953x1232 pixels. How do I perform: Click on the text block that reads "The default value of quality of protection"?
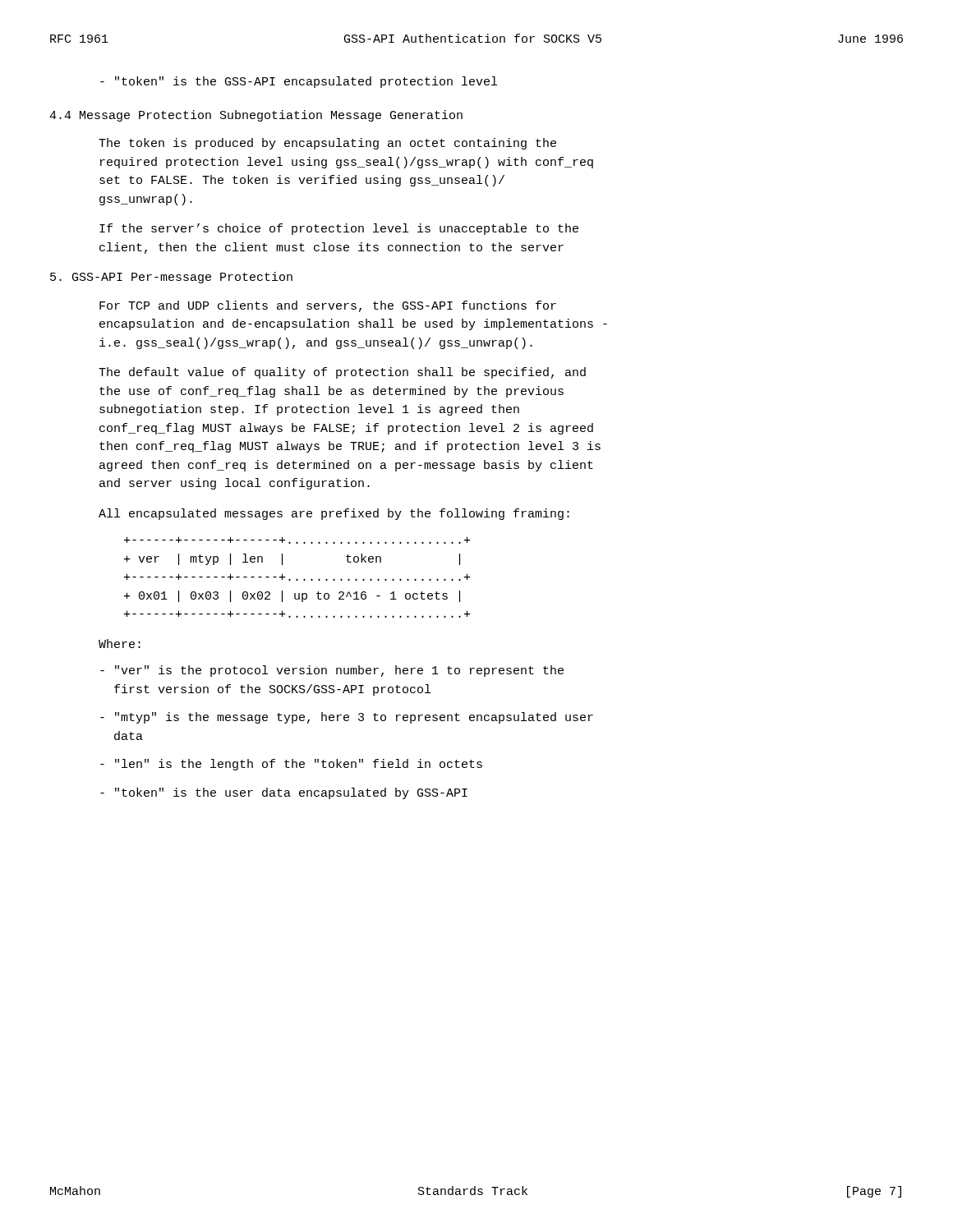pyautogui.click(x=350, y=429)
